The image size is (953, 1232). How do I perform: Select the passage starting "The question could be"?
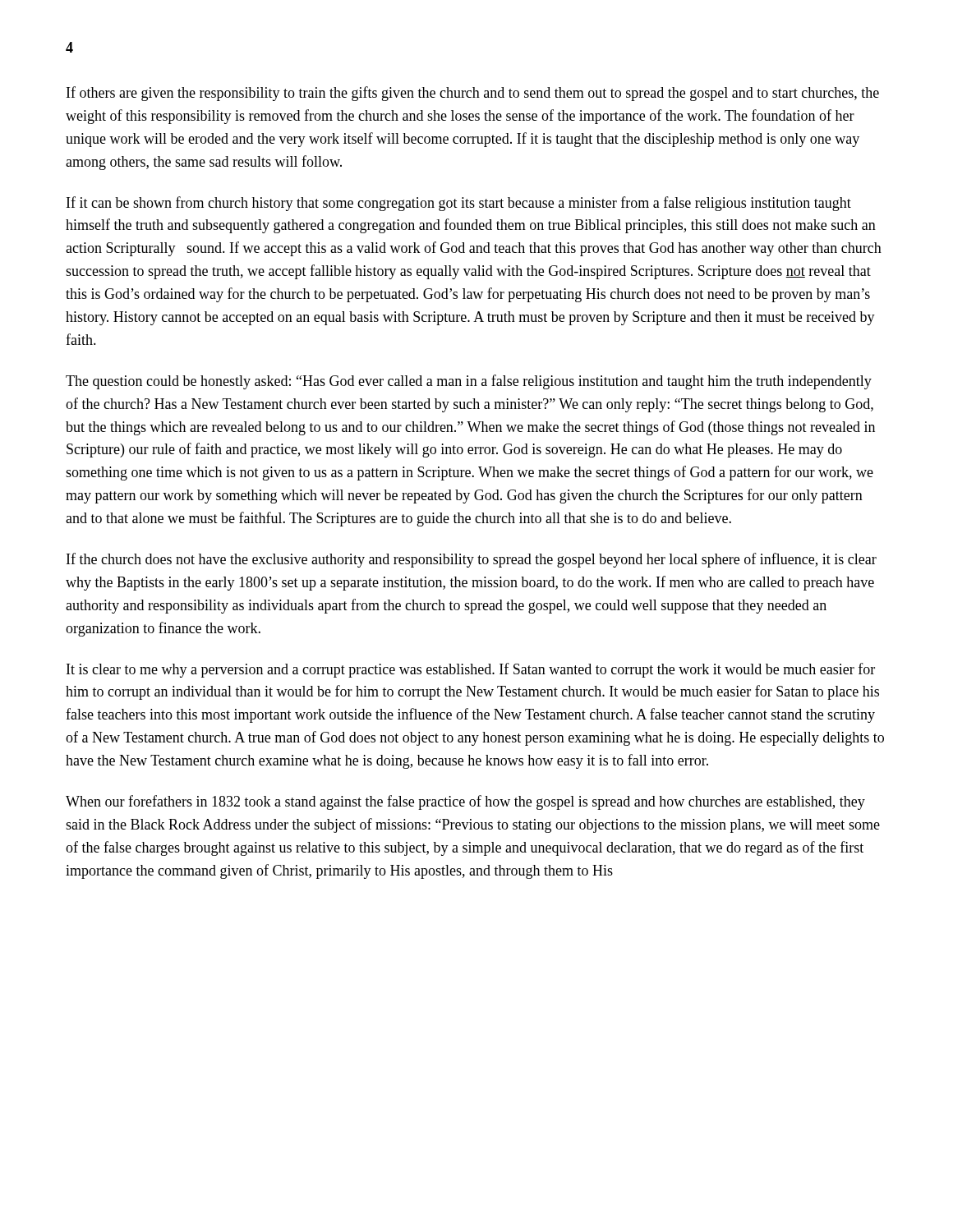[470, 450]
